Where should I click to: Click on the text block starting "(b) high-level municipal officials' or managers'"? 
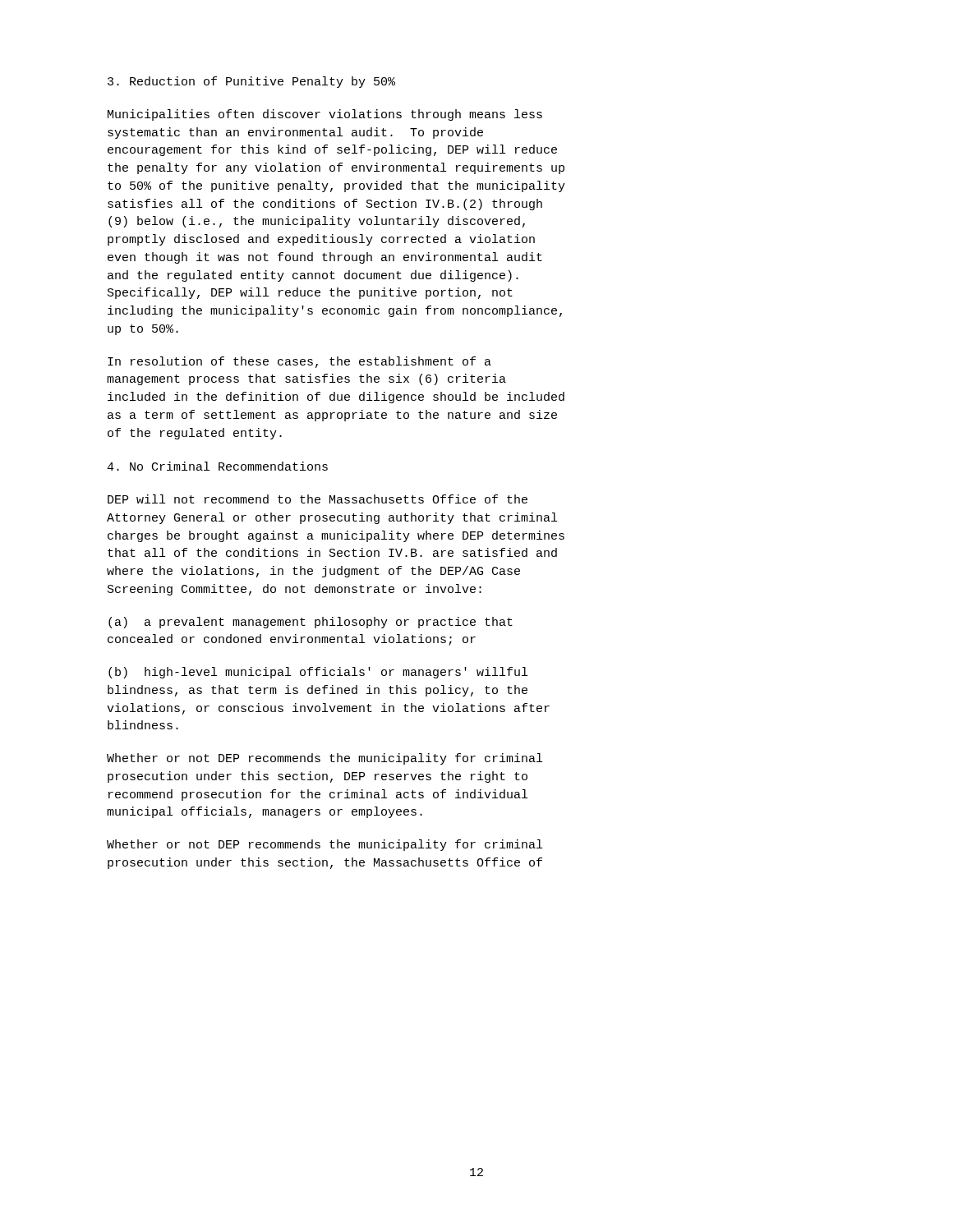point(329,700)
